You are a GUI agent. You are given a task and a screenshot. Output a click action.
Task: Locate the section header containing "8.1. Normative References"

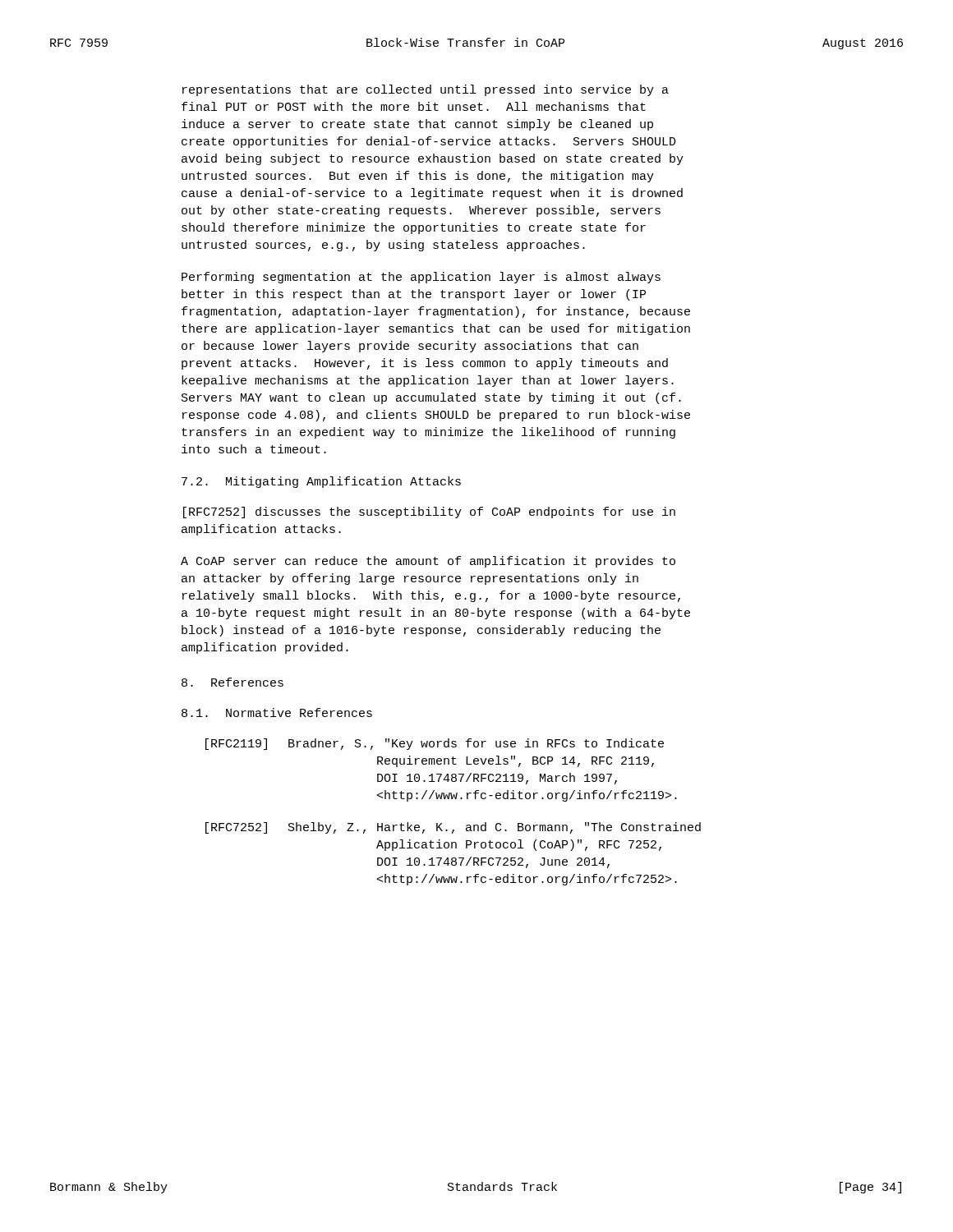click(277, 714)
